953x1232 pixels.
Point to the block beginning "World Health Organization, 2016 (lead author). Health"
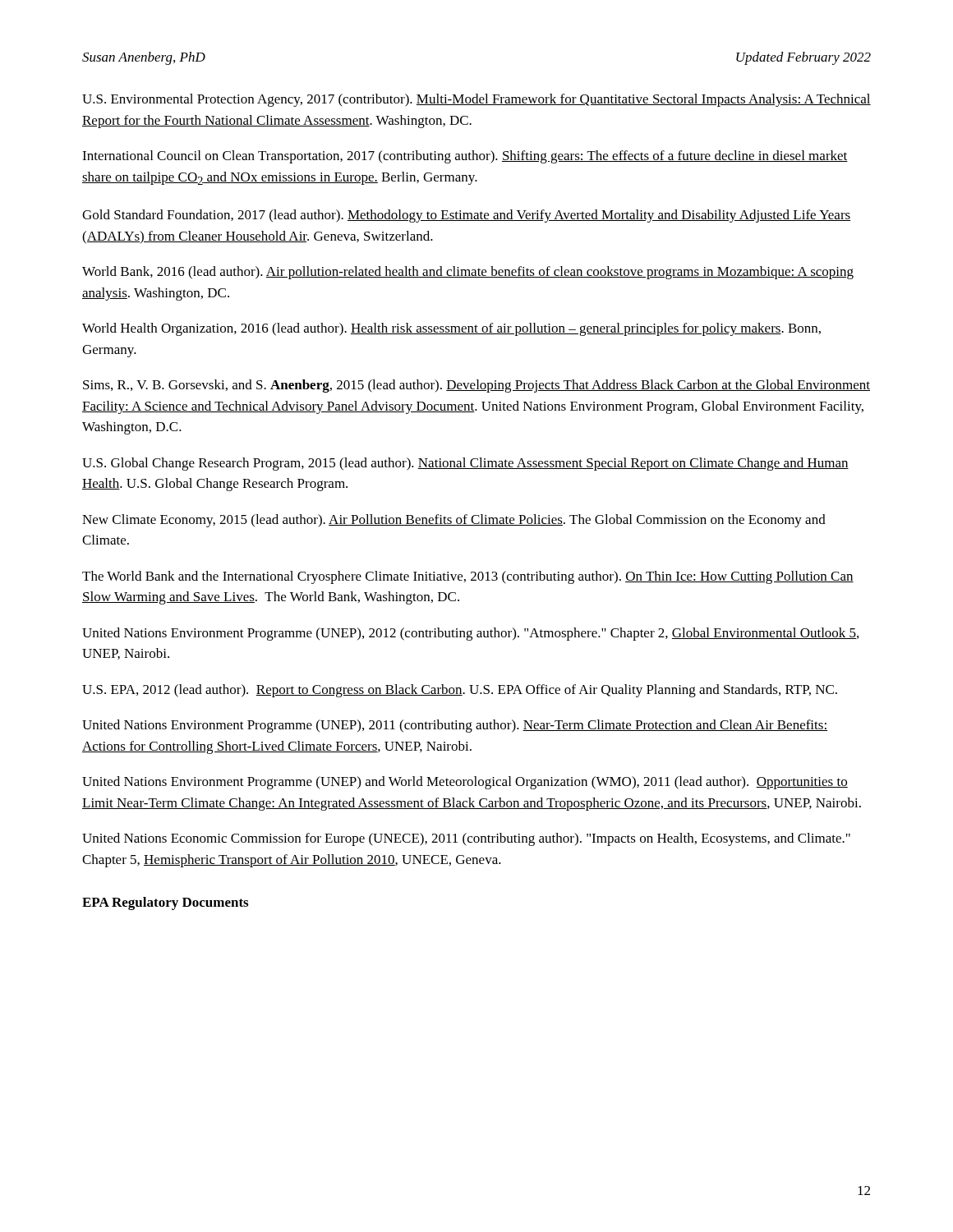tap(452, 339)
